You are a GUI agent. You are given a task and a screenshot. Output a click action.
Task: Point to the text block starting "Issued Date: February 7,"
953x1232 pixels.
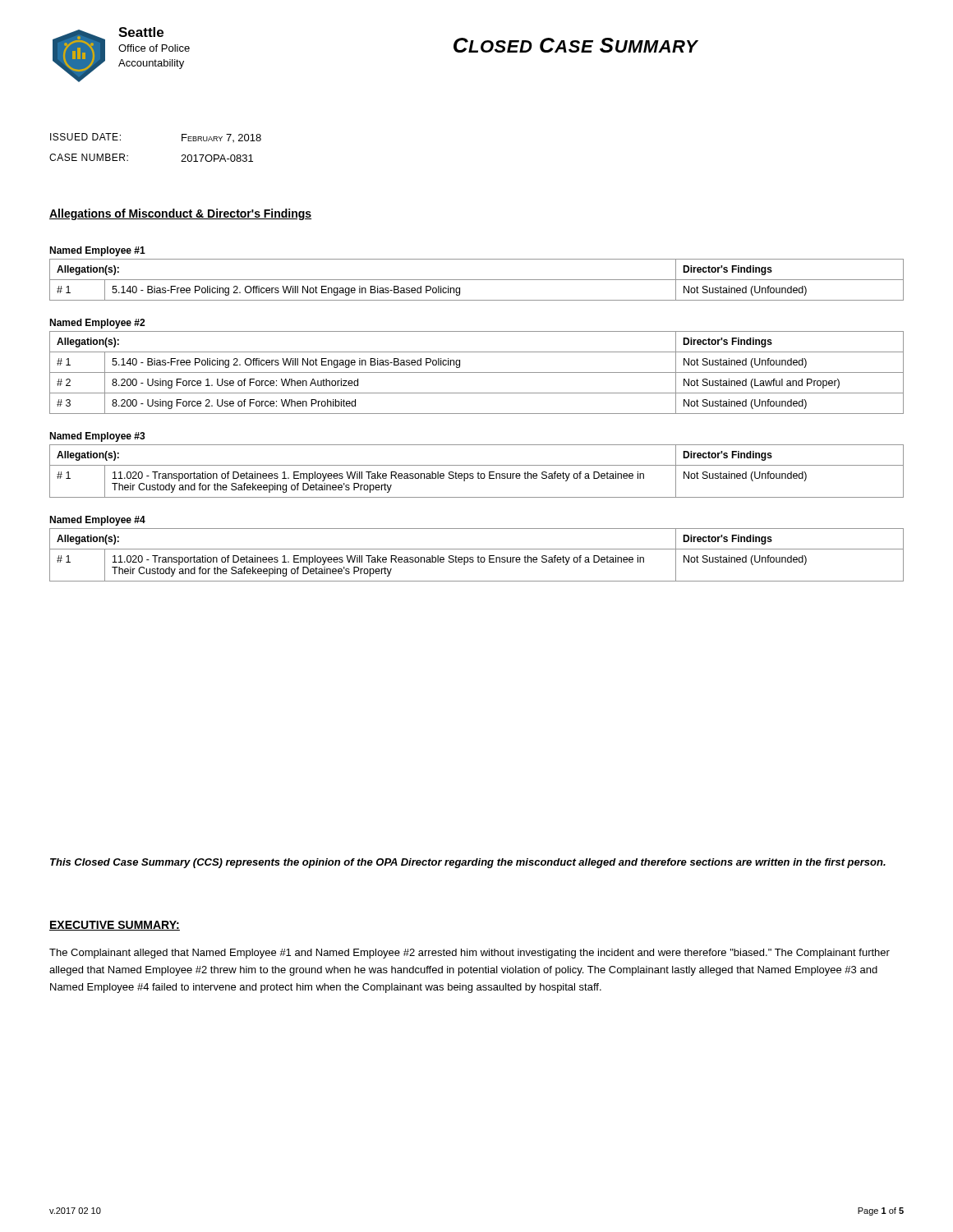point(83,138)
